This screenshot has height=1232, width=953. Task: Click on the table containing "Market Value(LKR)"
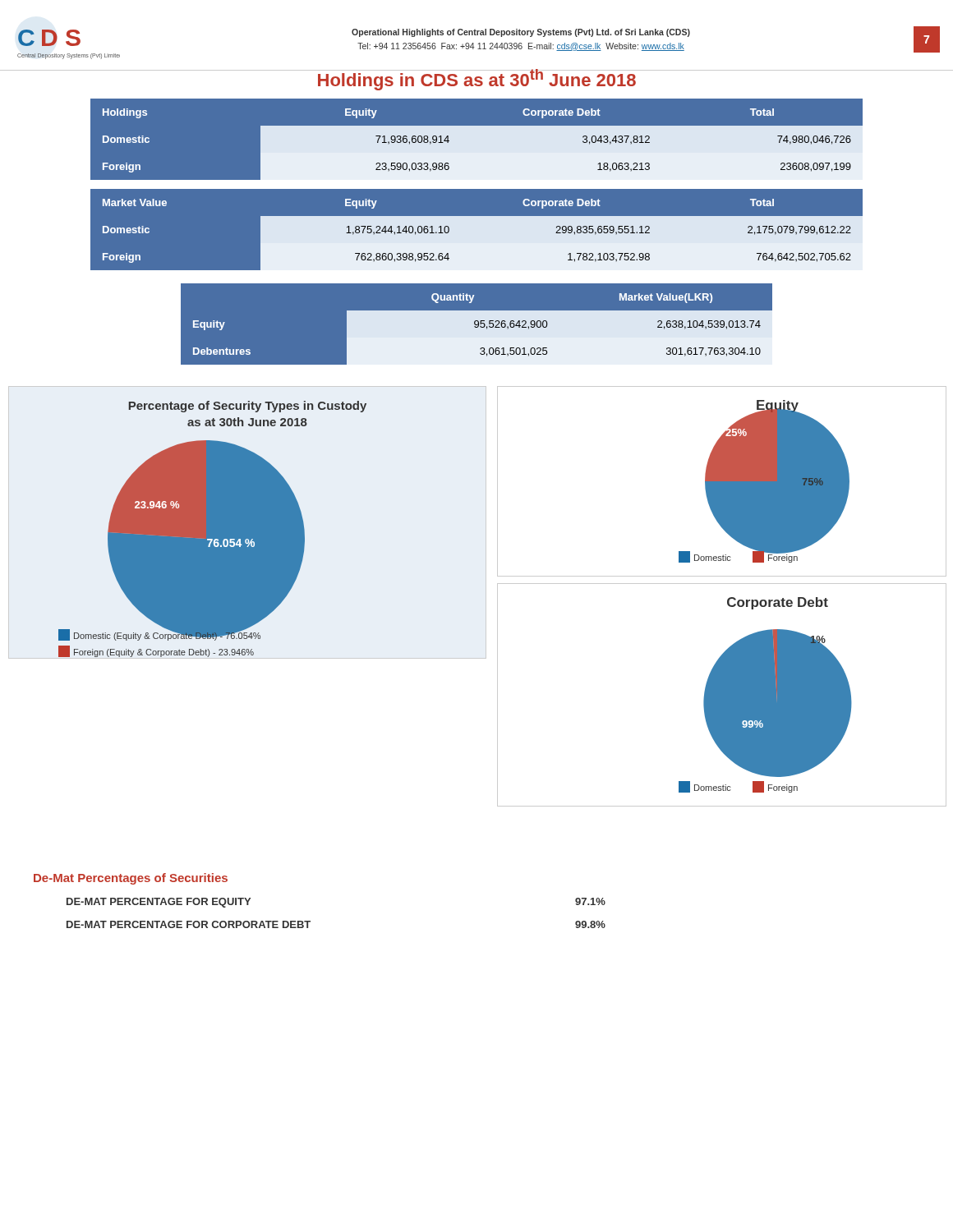pos(476,324)
